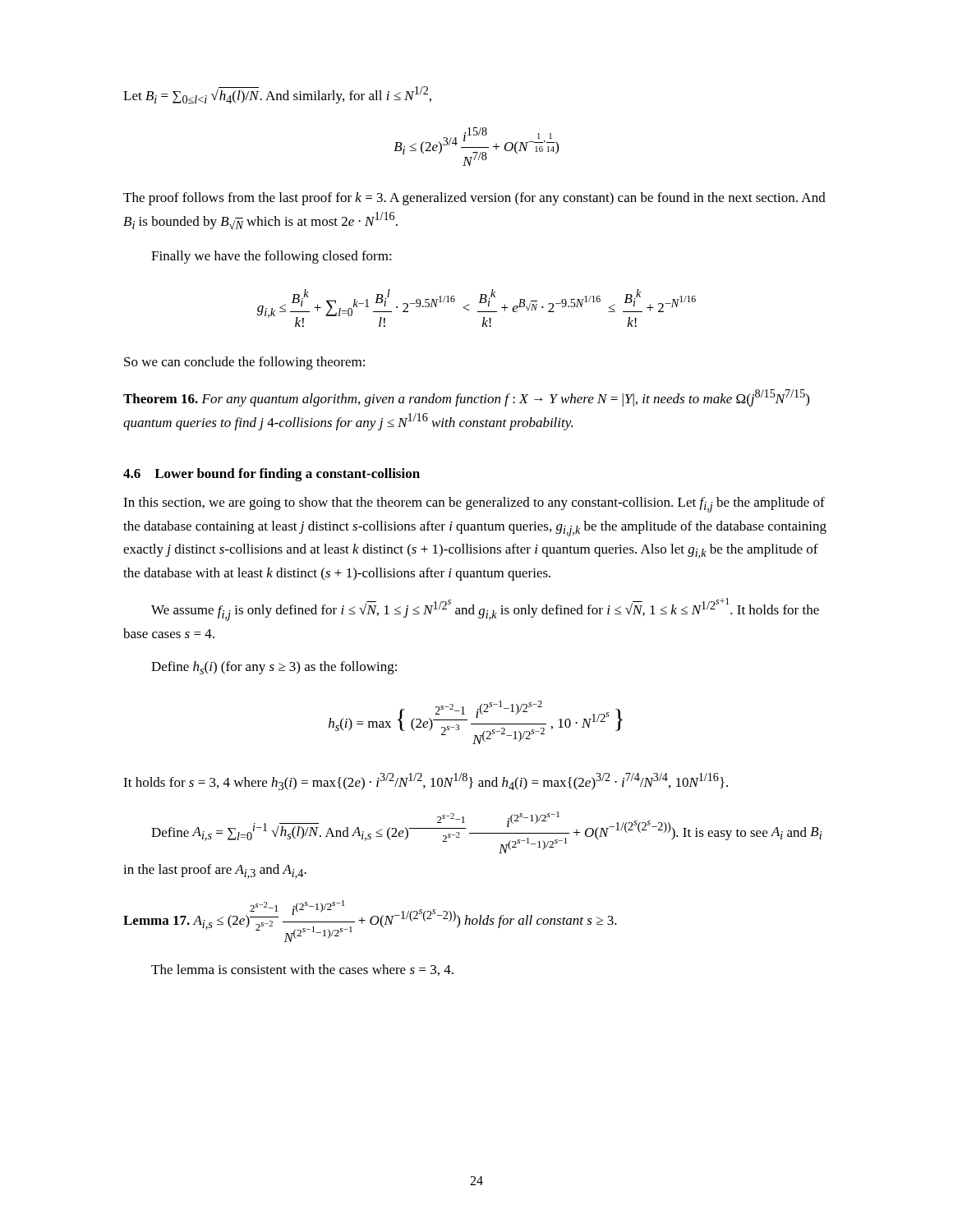Point to the text starting "Finally we have the following"

coord(272,256)
